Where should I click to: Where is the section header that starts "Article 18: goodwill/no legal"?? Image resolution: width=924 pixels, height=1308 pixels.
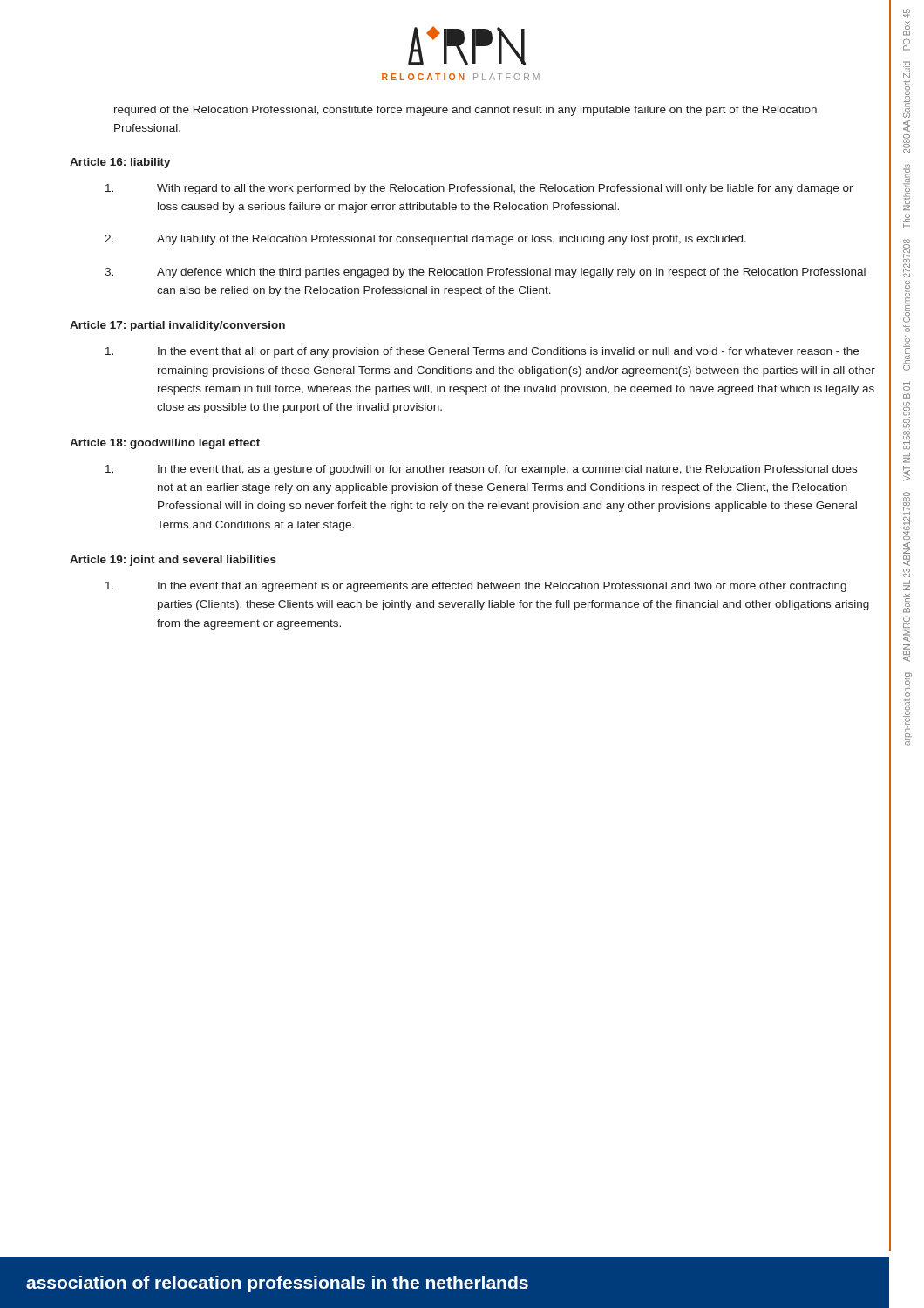[x=165, y=442]
